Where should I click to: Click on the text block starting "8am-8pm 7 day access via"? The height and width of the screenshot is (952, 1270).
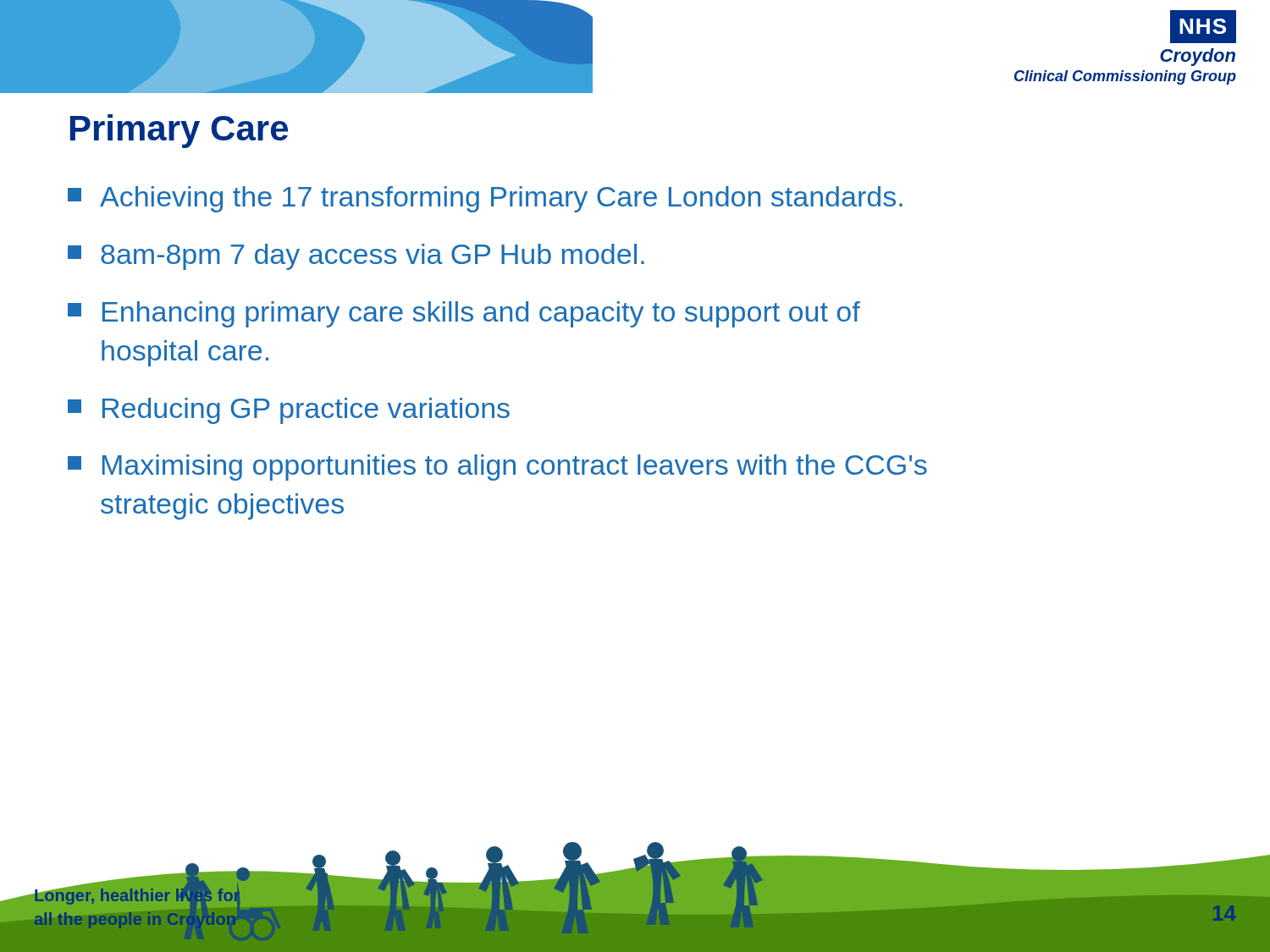coord(635,255)
